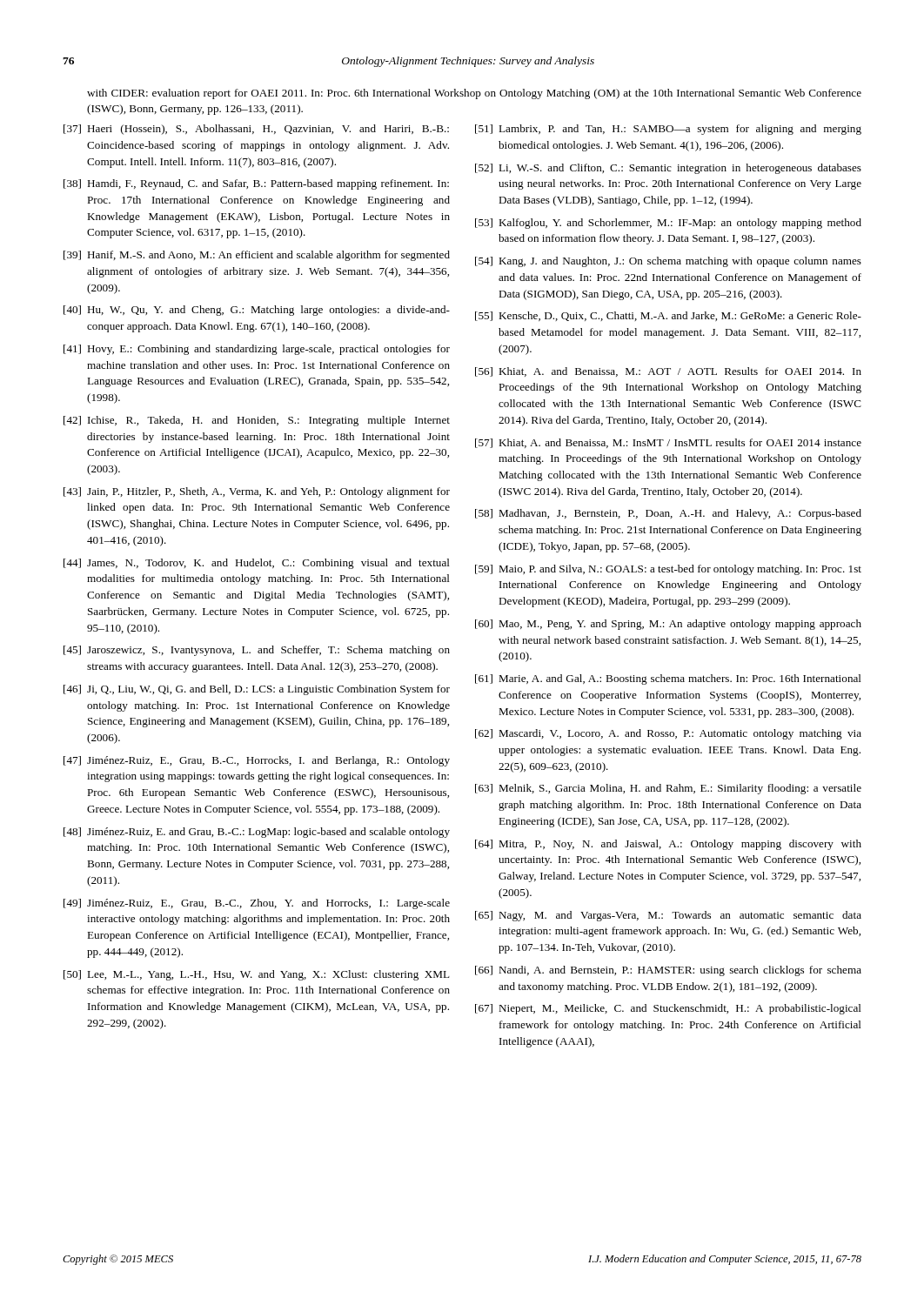Image resolution: width=924 pixels, height=1305 pixels.
Task: Click on the element starting "[52] Li, W.-S. and Clifton, C.: Semantic"
Action: coord(668,184)
